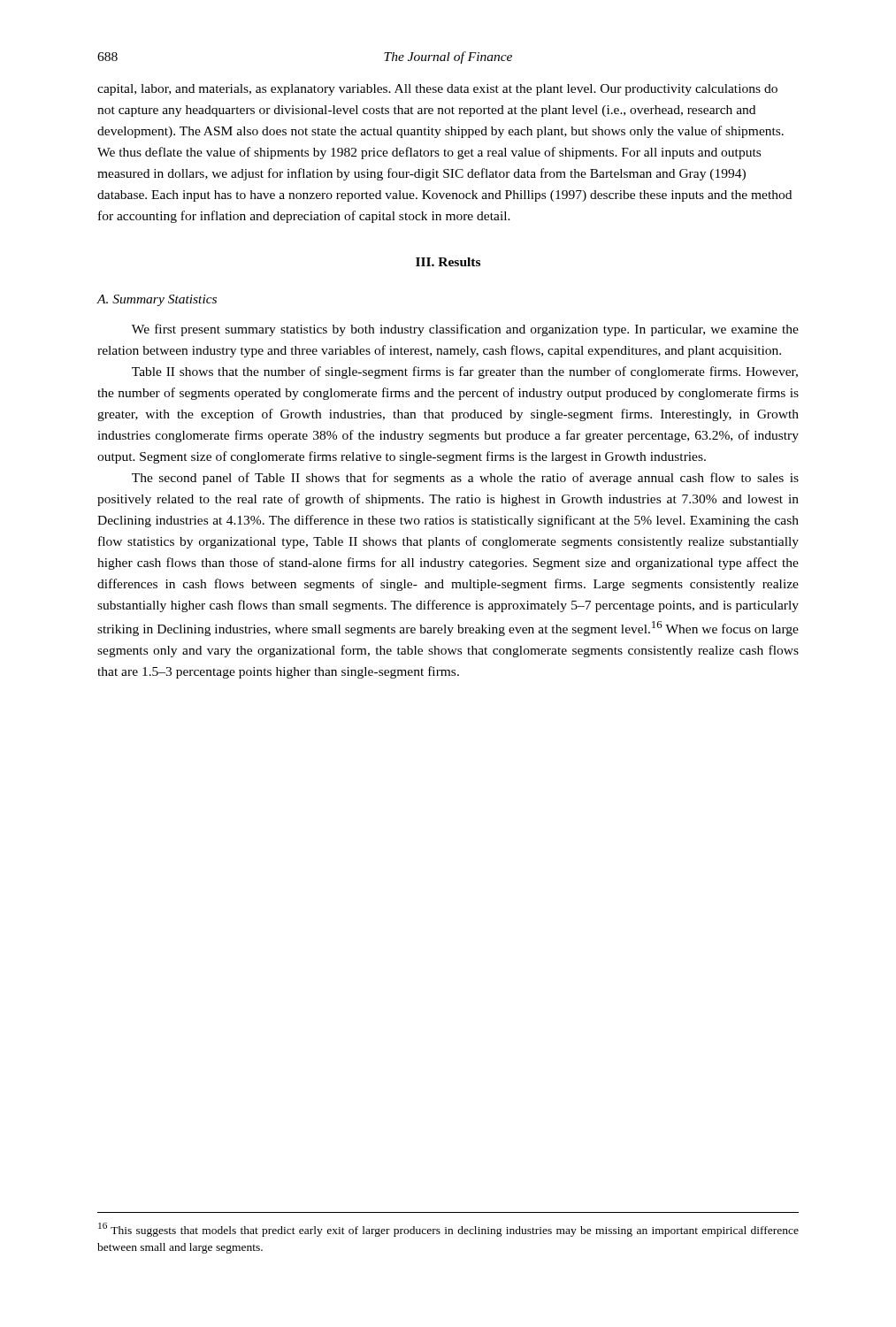896x1327 pixels.
Task: Find the block on this page that starts "capital, labor, and materials,"
Action: (448, 152)
